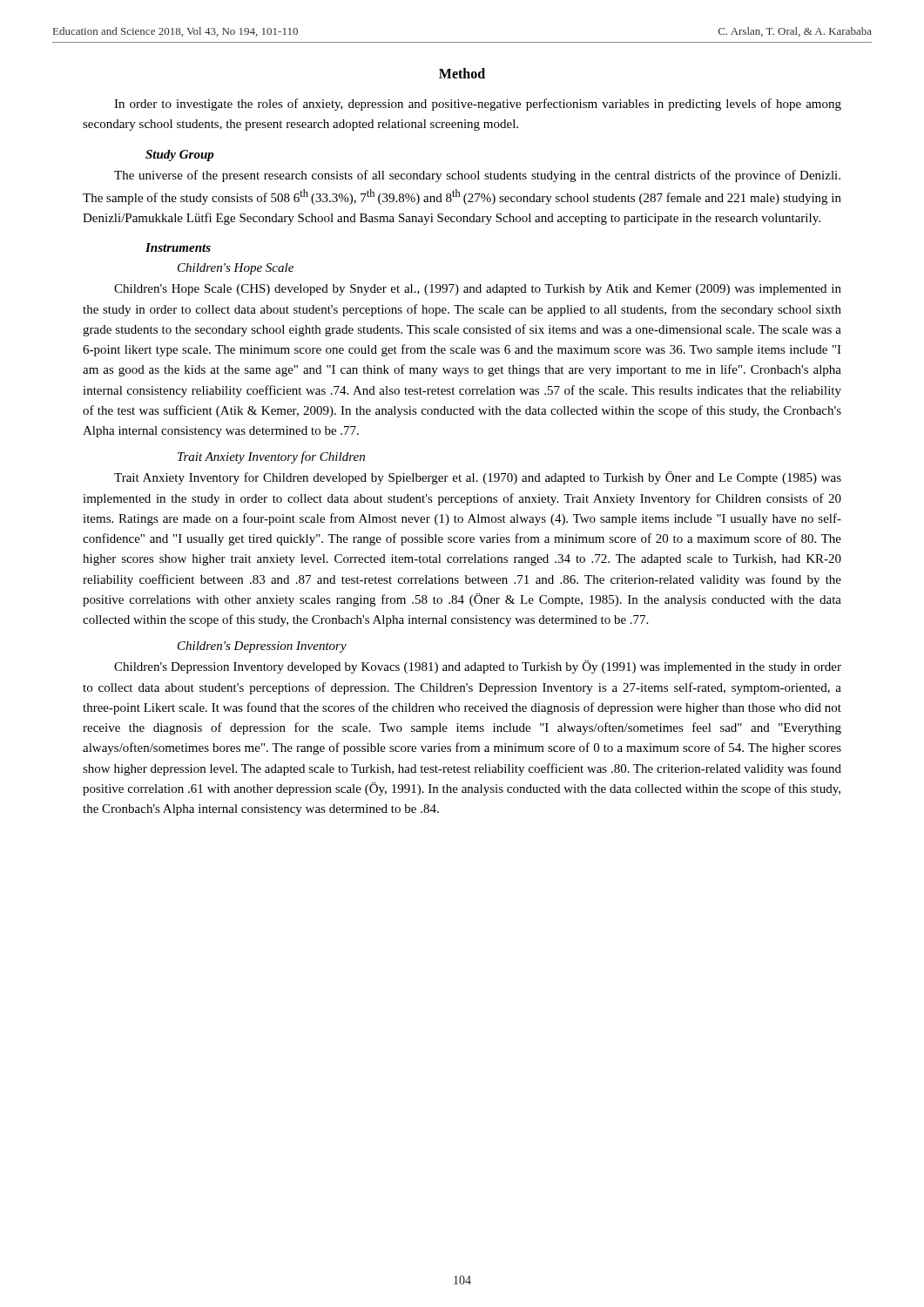Locate the text block that says "Children's Hope Scale (CHS) developed by"
Screen dimensions: 1307x924
462,360
